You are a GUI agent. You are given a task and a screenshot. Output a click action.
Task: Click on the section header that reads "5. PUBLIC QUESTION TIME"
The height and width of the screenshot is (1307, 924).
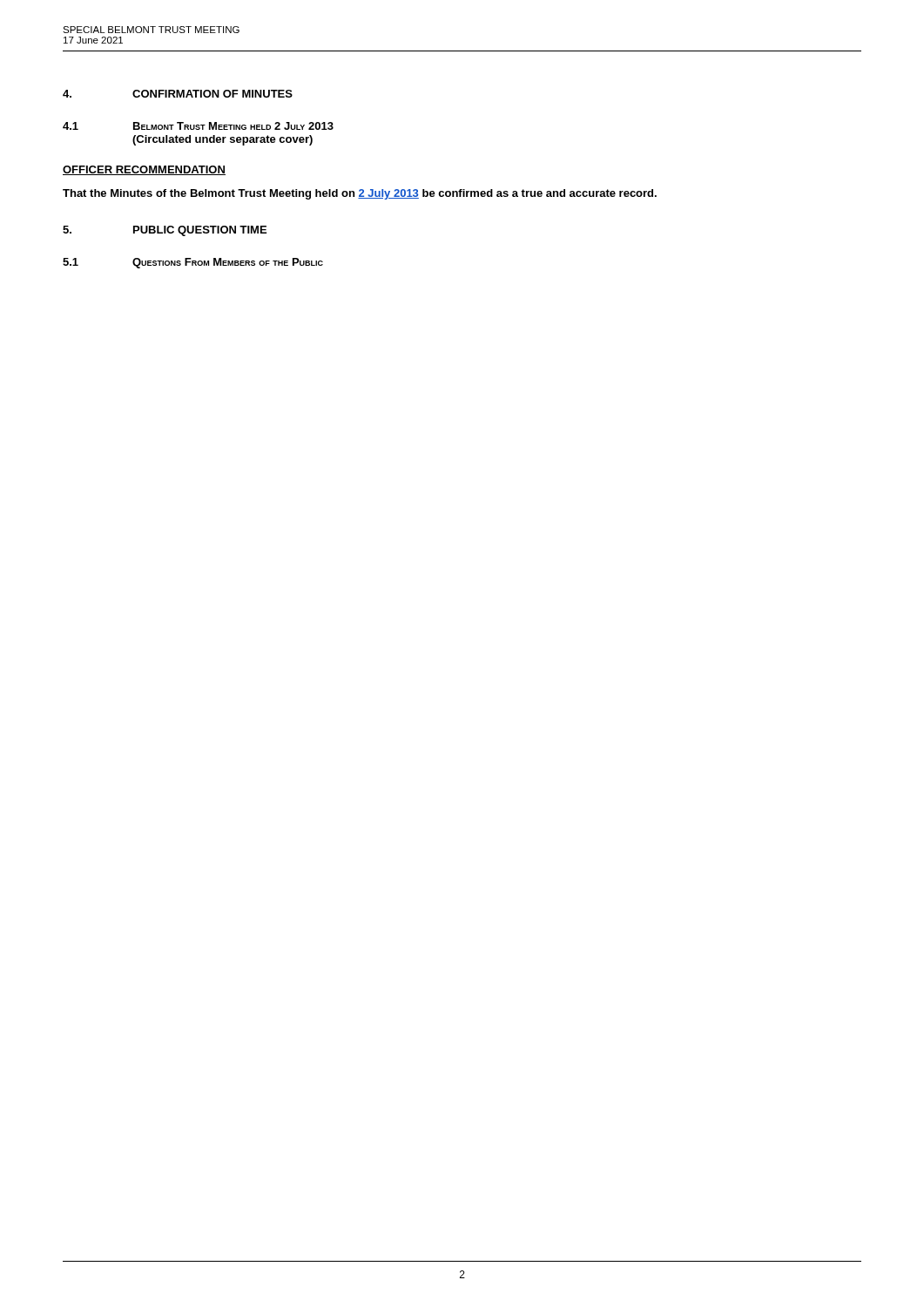point(165,229)
